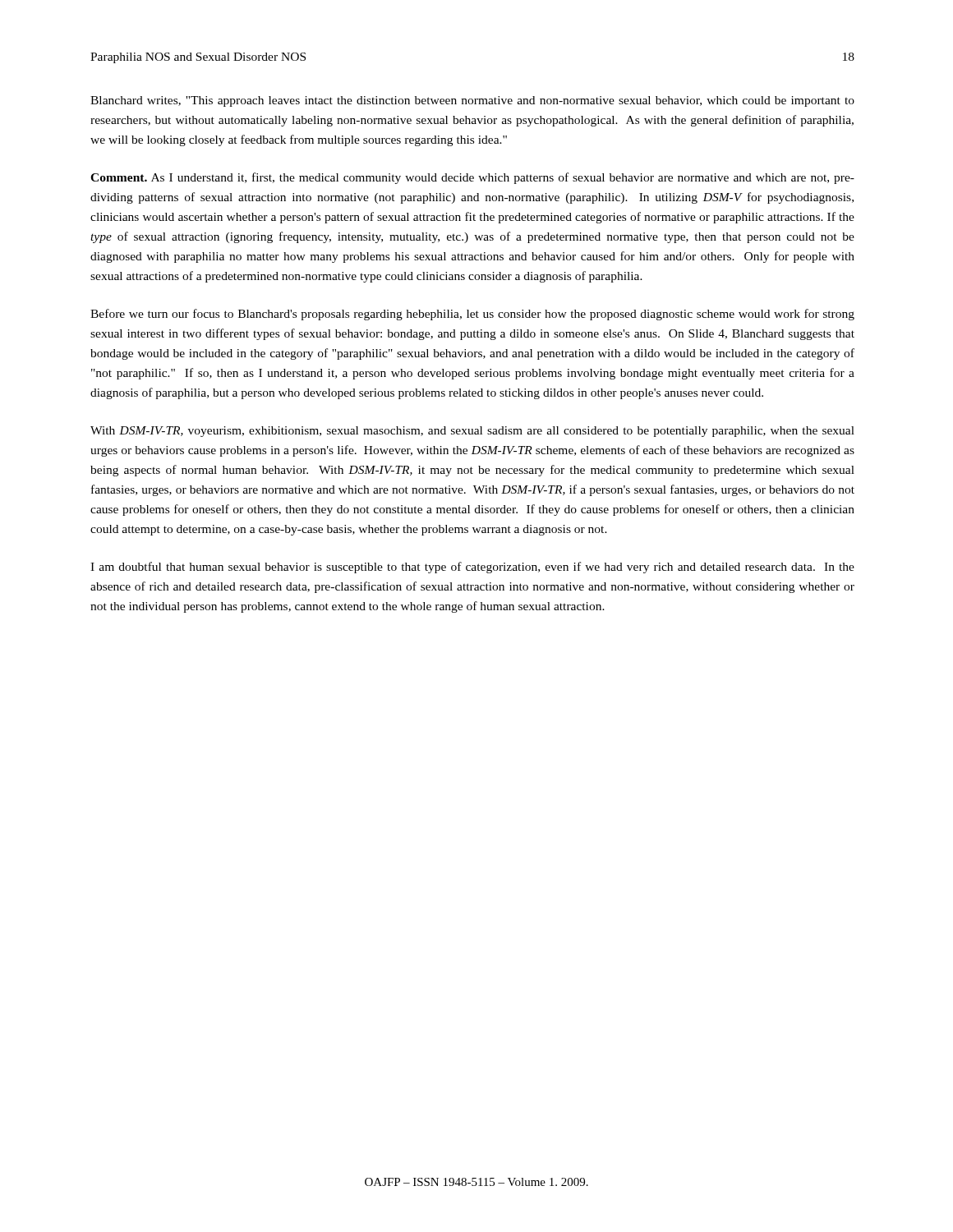Point to the text starting "Before we turn our focus to"
This screenshot has height=1232, width=953.
point(472,353)
